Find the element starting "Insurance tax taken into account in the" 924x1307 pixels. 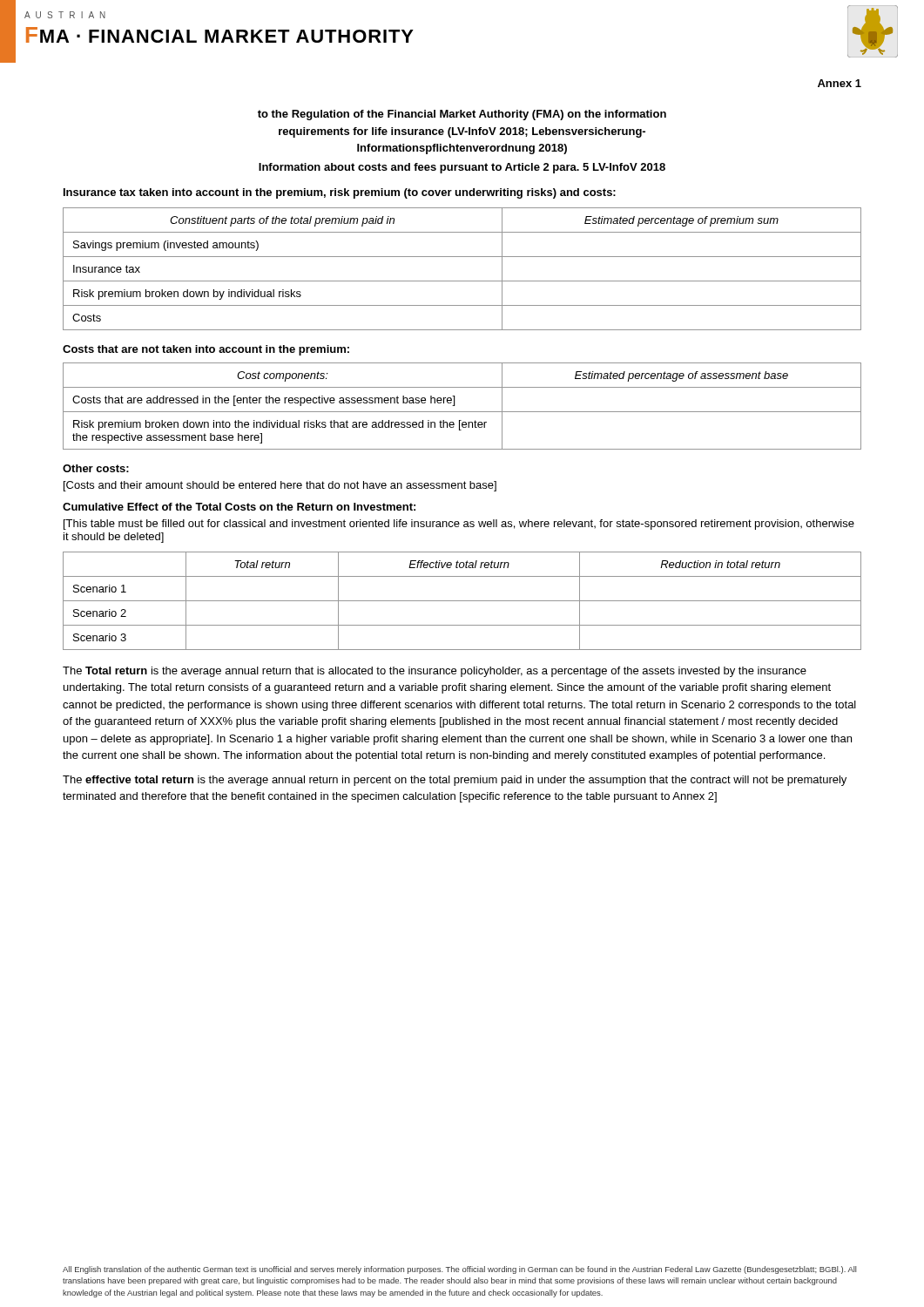[x=340, y=192]
